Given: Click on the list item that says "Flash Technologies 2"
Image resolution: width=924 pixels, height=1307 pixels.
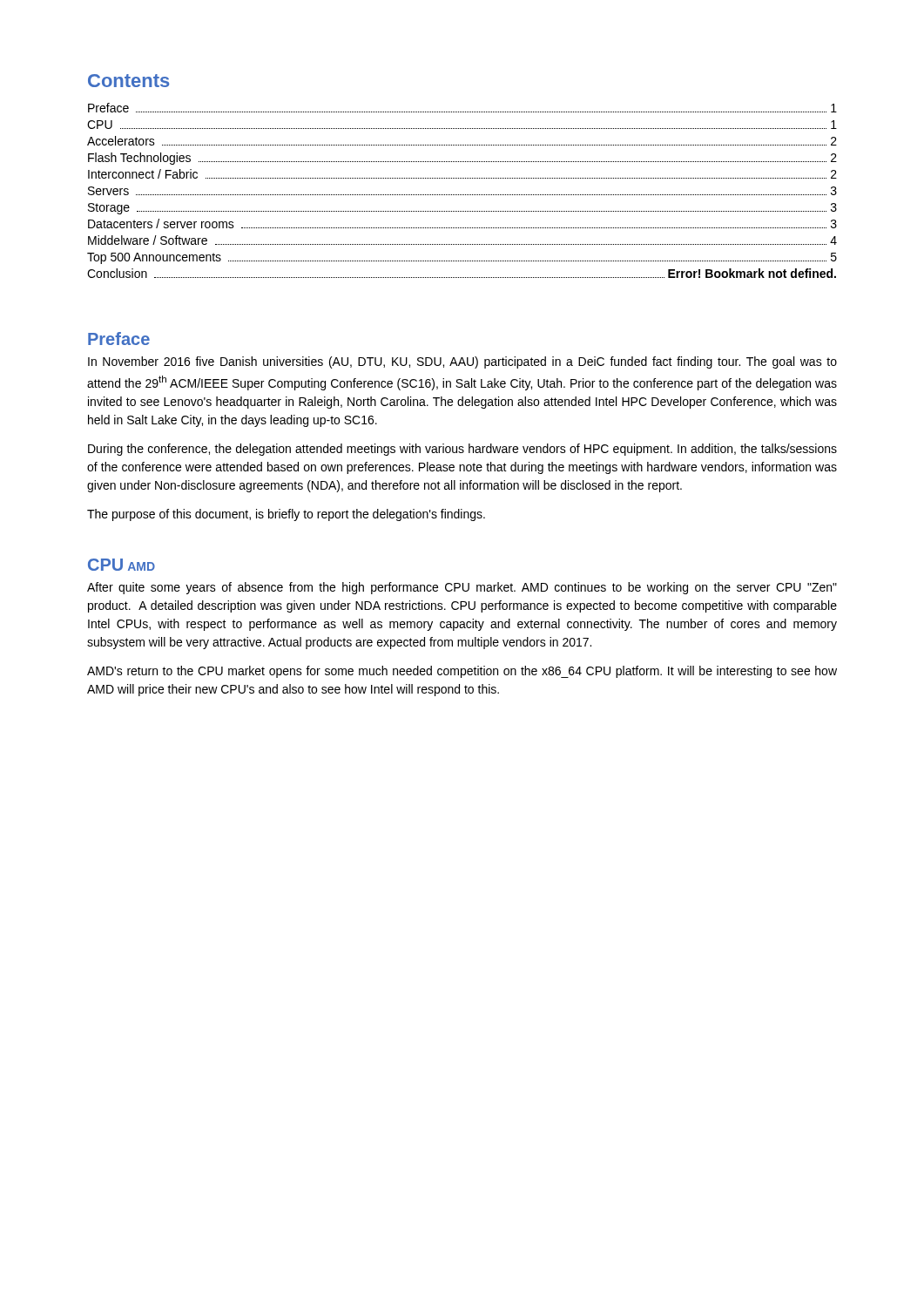Looking at the screenshot, I should [462, 158].
